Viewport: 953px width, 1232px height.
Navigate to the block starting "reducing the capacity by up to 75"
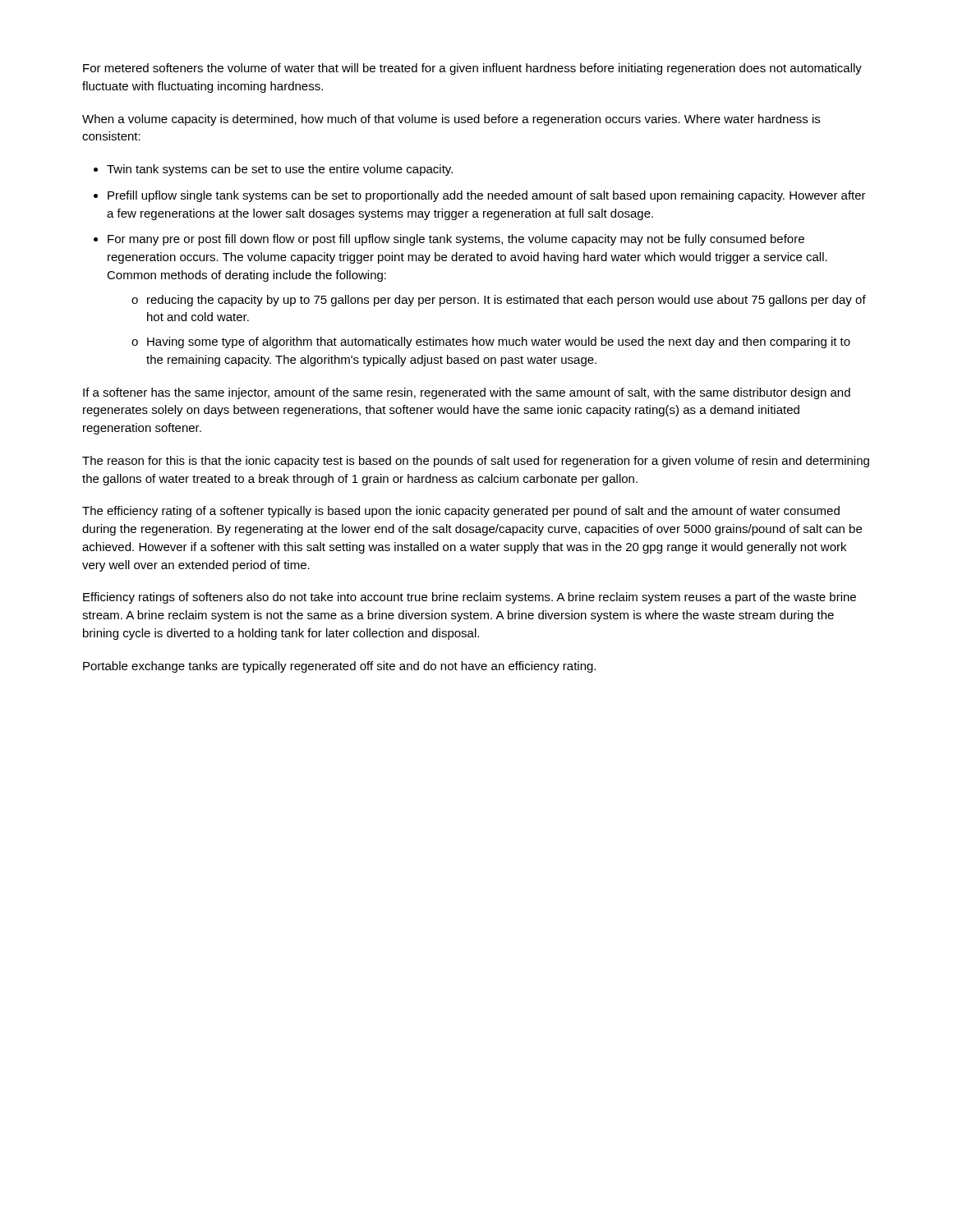506,308
